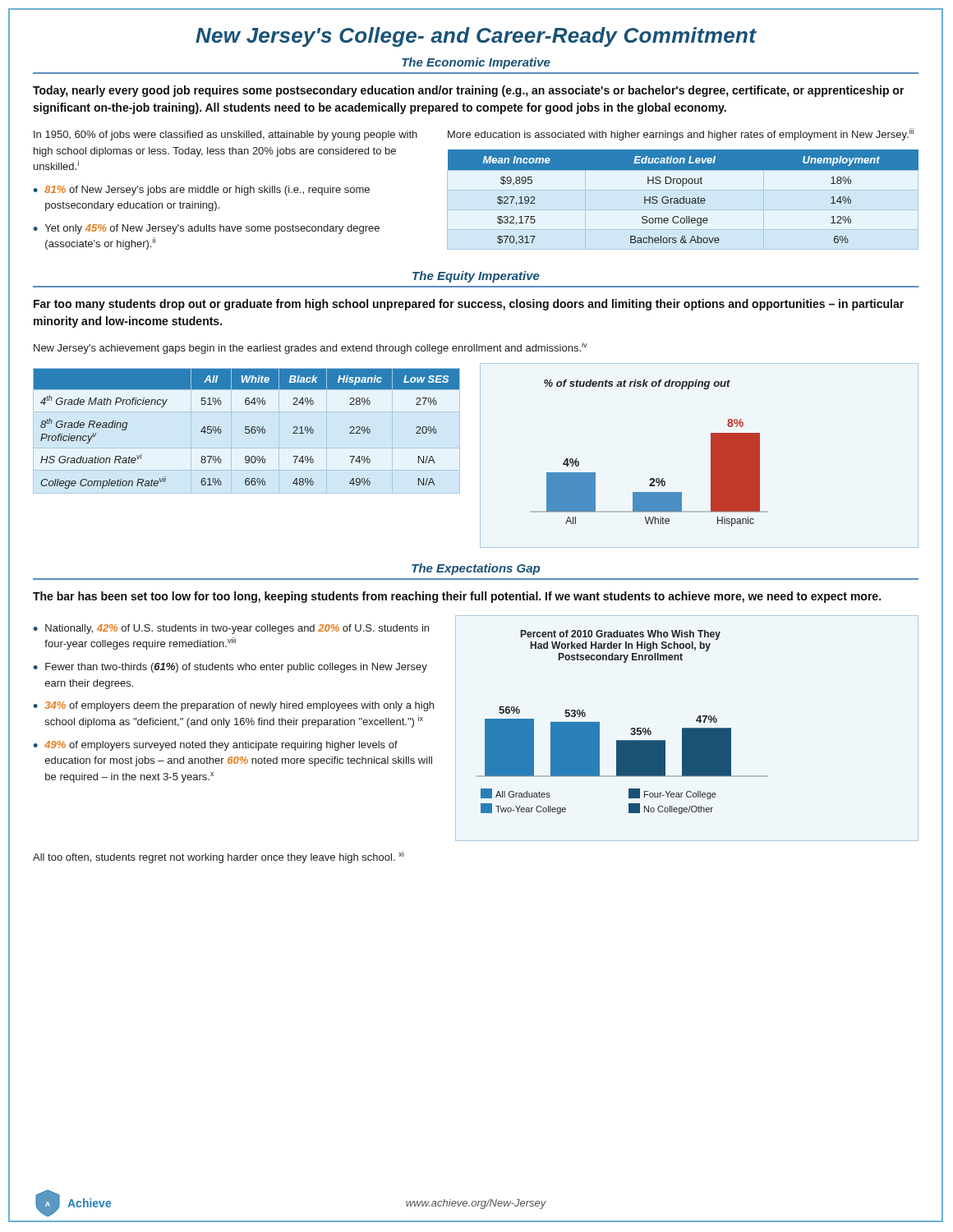Image resolution: width=953 pixels, height=1232 pixels.
Task: Find the block on this page that starts "All too often,"
Action: [x=218, y=857]
